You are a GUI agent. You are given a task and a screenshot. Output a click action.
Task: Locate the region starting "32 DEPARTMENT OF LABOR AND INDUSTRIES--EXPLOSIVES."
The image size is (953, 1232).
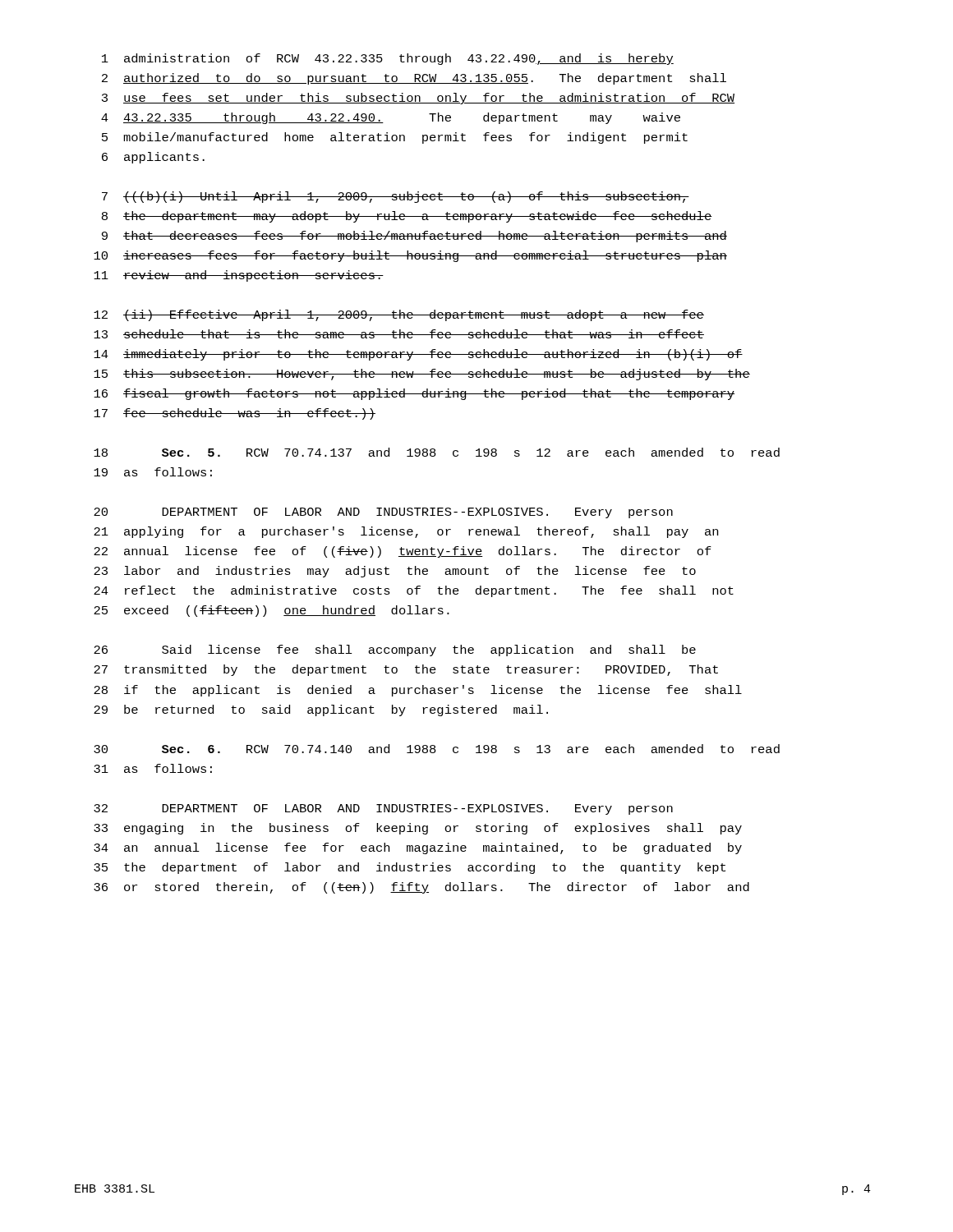472,848
